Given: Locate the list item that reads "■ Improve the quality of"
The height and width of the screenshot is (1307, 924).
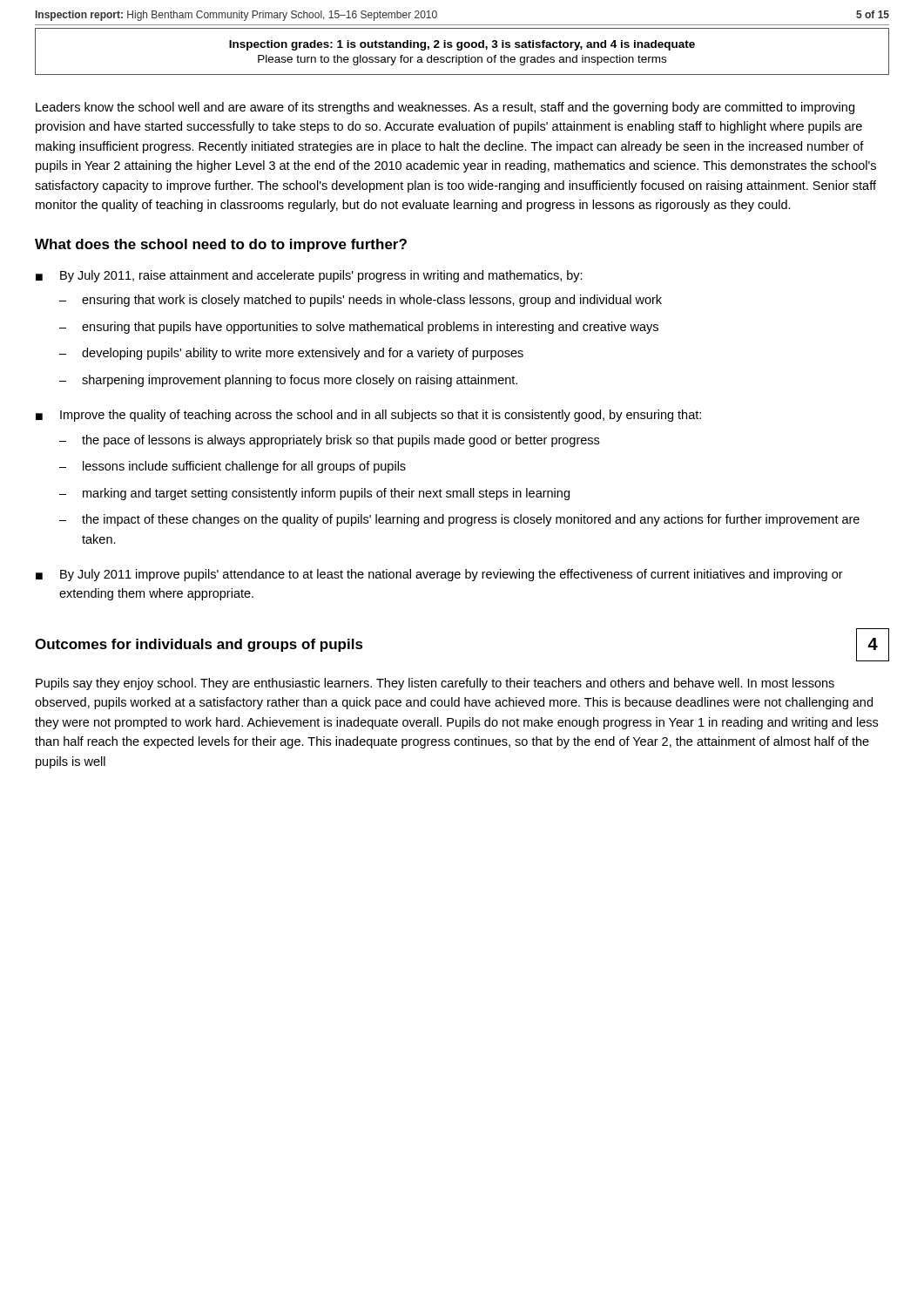Looking at the screenshot, I should pyautogui.click(x=462, y=481).
